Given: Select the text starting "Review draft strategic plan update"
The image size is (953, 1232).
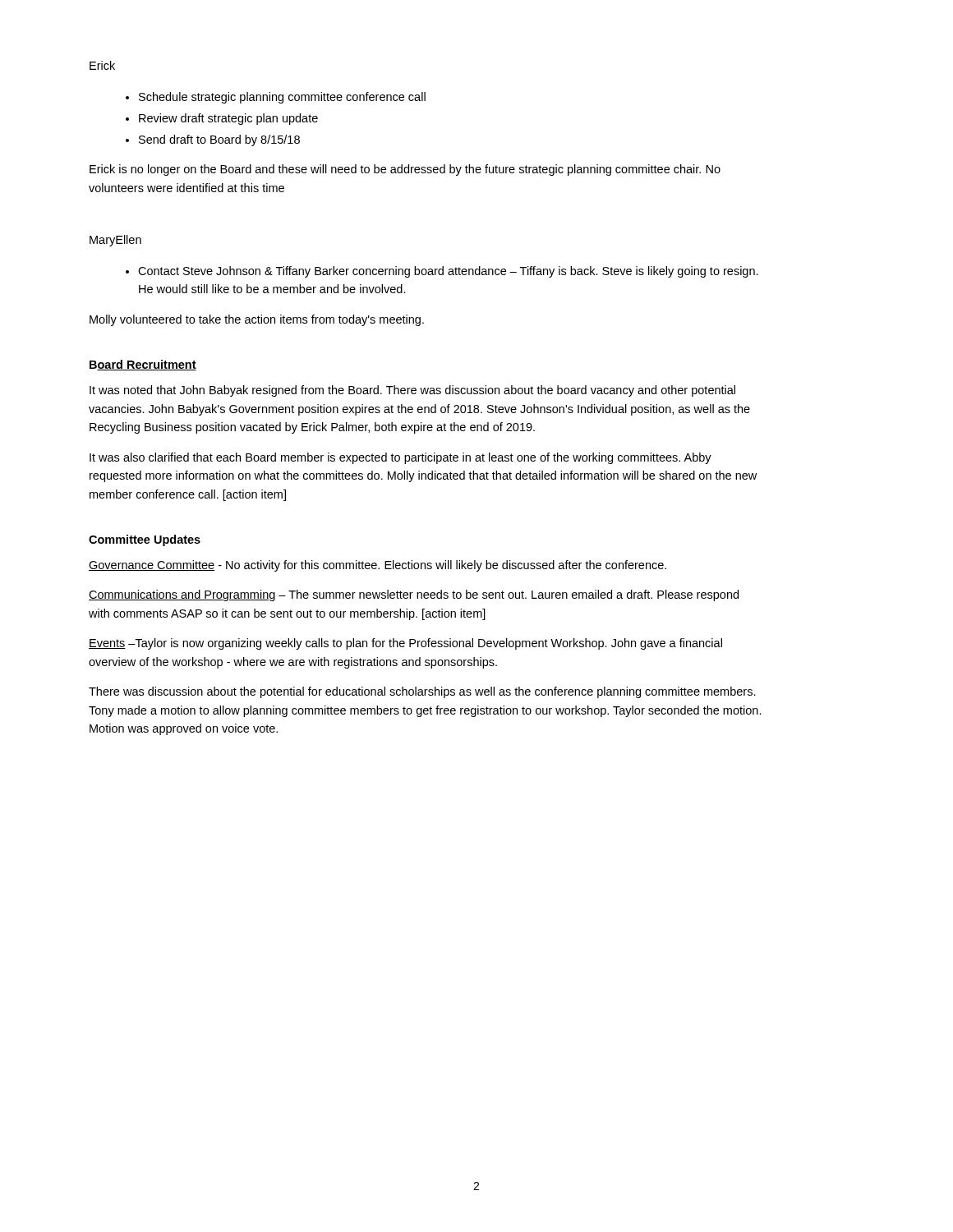Looking at the screenshot, I should point(228,119).
